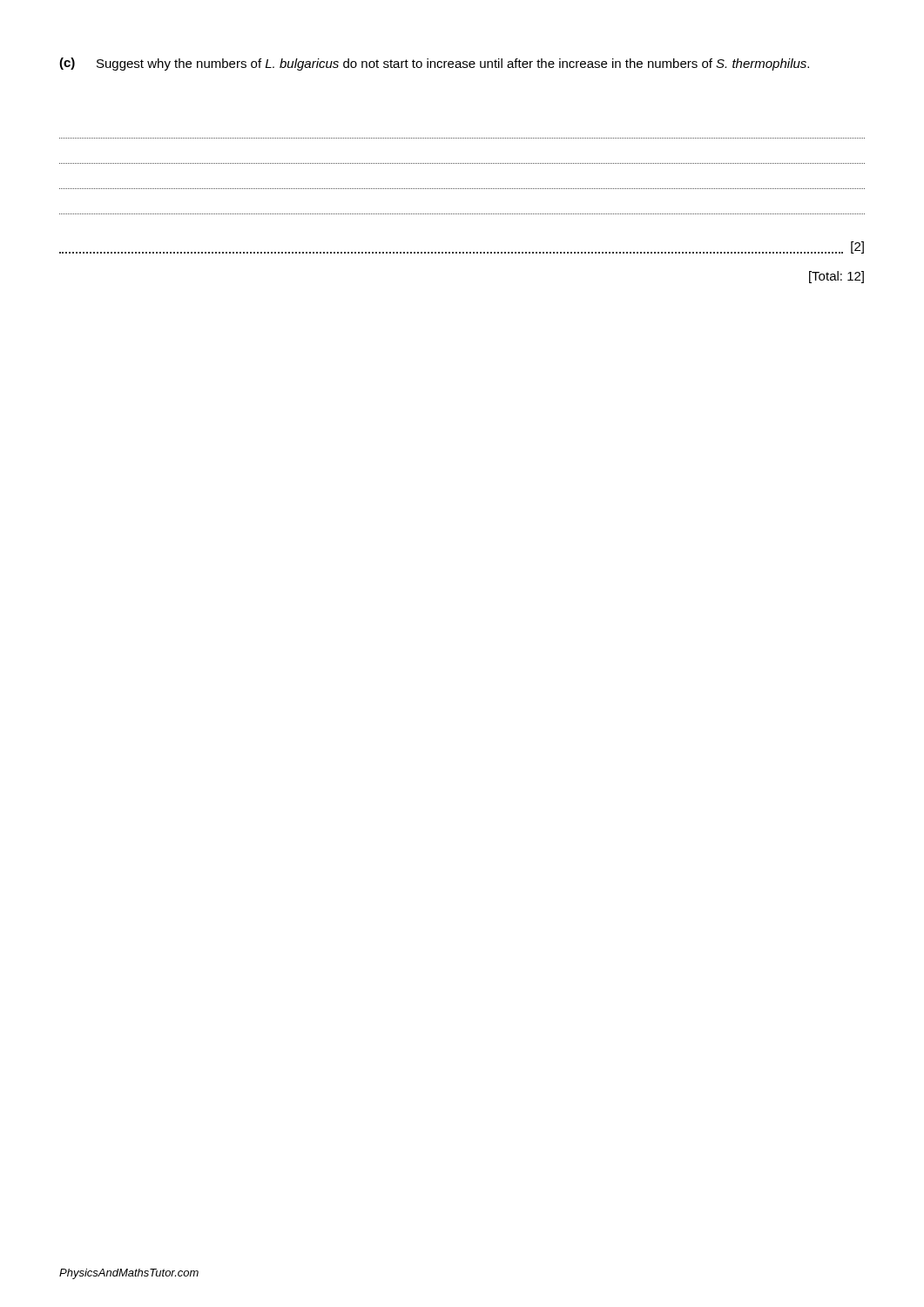924x1307 pixels.
Task: Locate the text block that reads "(c) Suggest why the numbers"
Action: tap(462, 64)
